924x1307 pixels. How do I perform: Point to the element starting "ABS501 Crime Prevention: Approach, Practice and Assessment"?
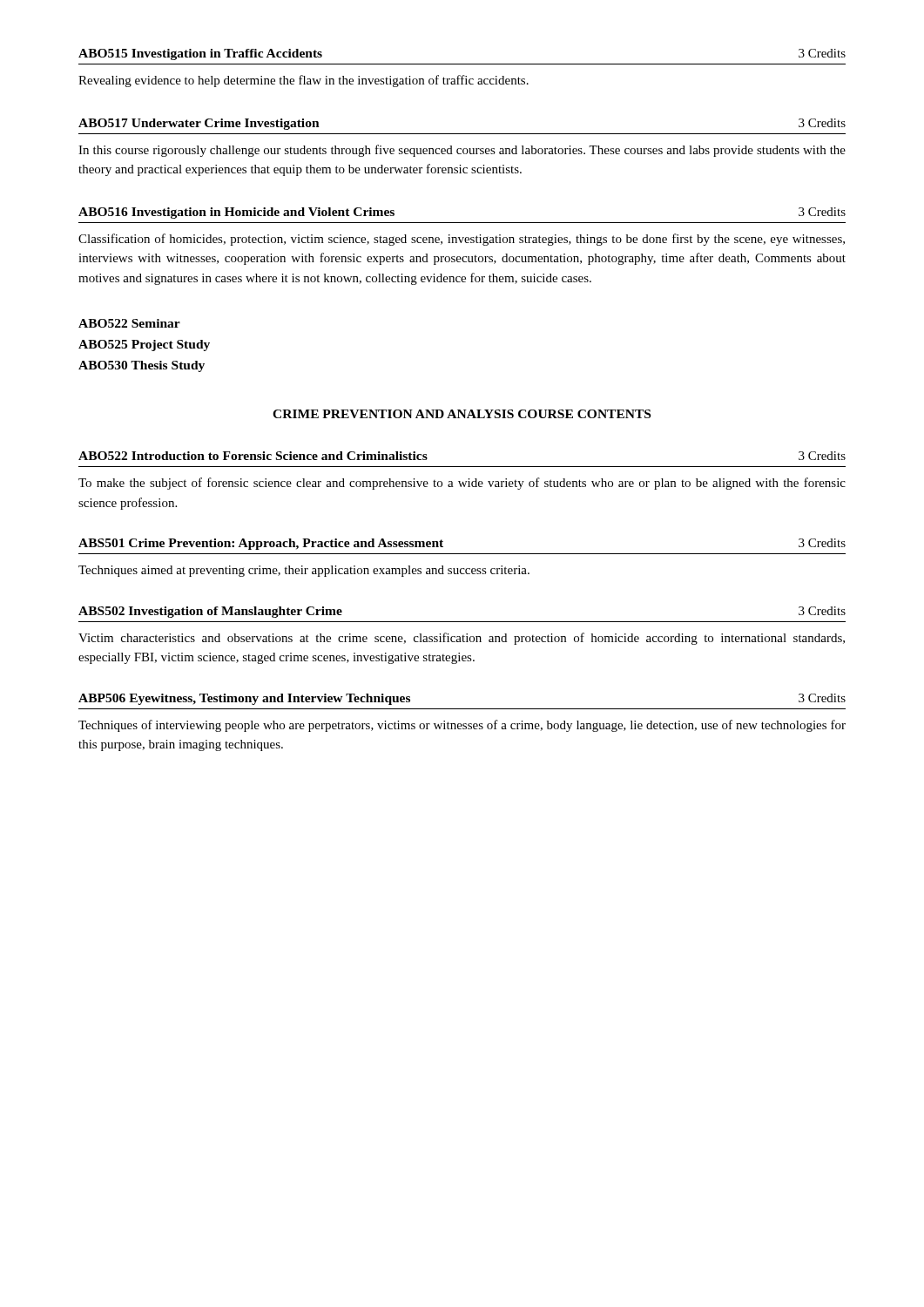coord(462,543)
